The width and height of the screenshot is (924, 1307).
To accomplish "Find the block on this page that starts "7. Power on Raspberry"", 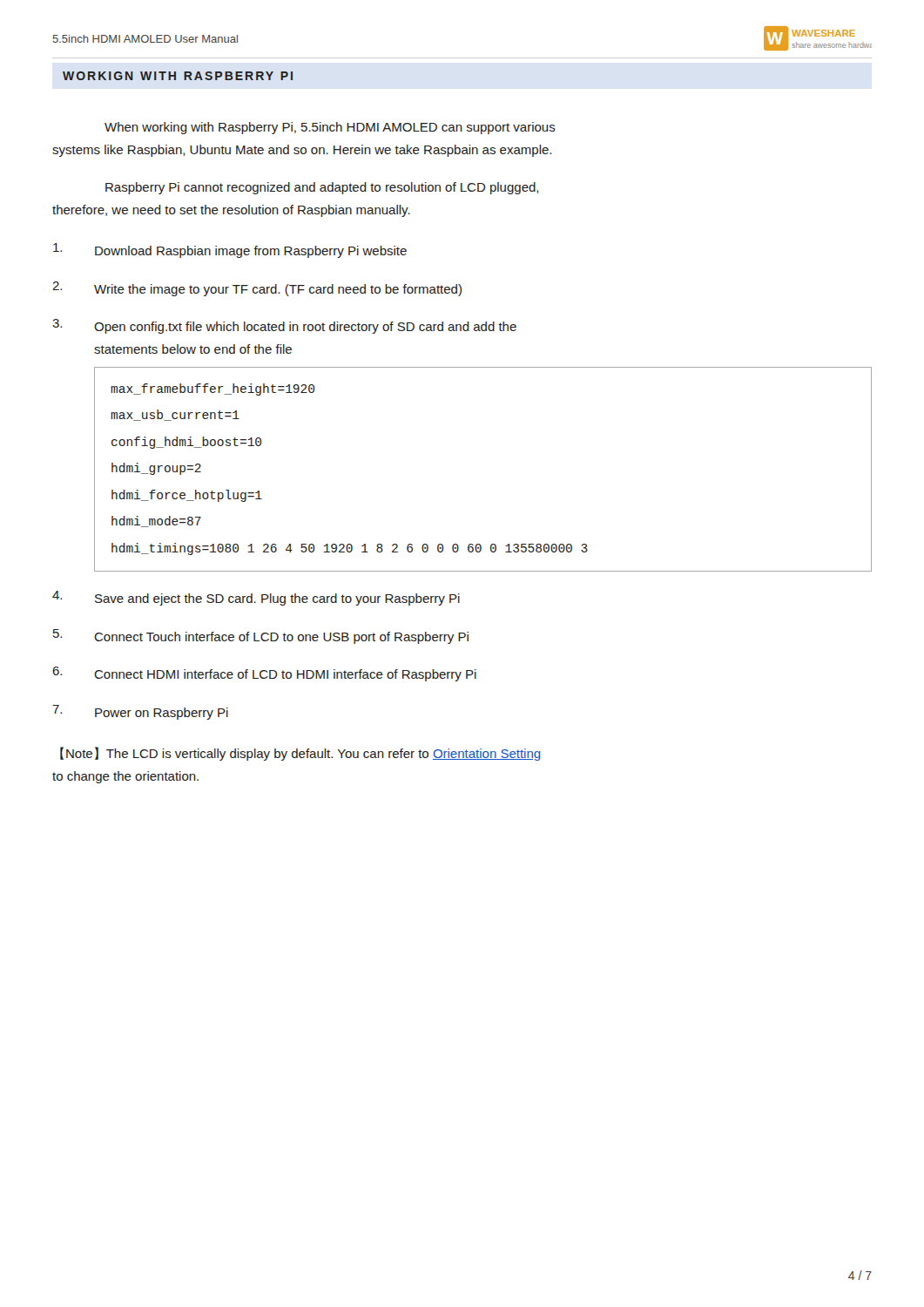I will [140, 712].
